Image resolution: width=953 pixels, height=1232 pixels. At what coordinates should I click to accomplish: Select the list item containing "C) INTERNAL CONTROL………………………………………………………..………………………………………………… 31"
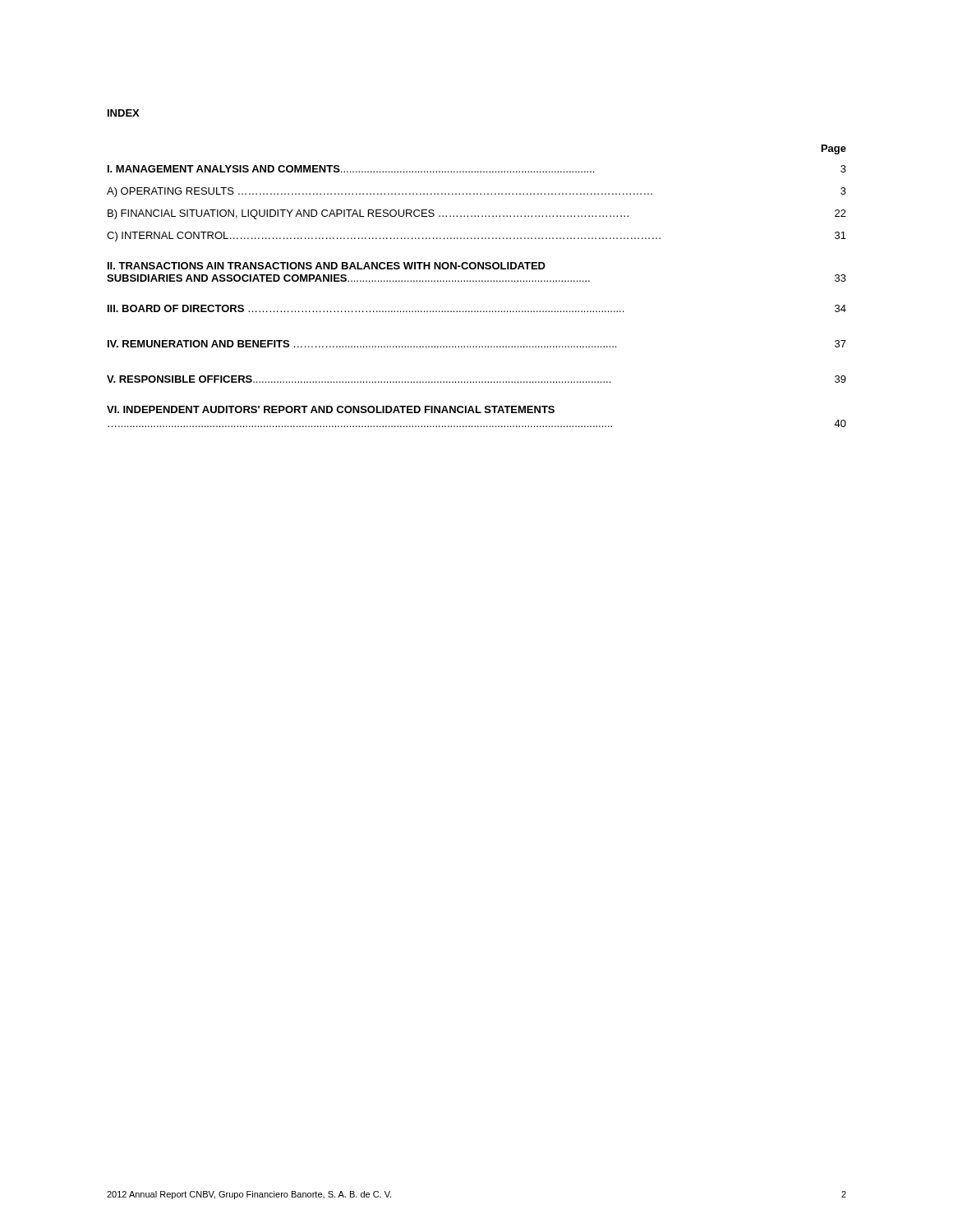pyautogui.click(x=476, y=235)
